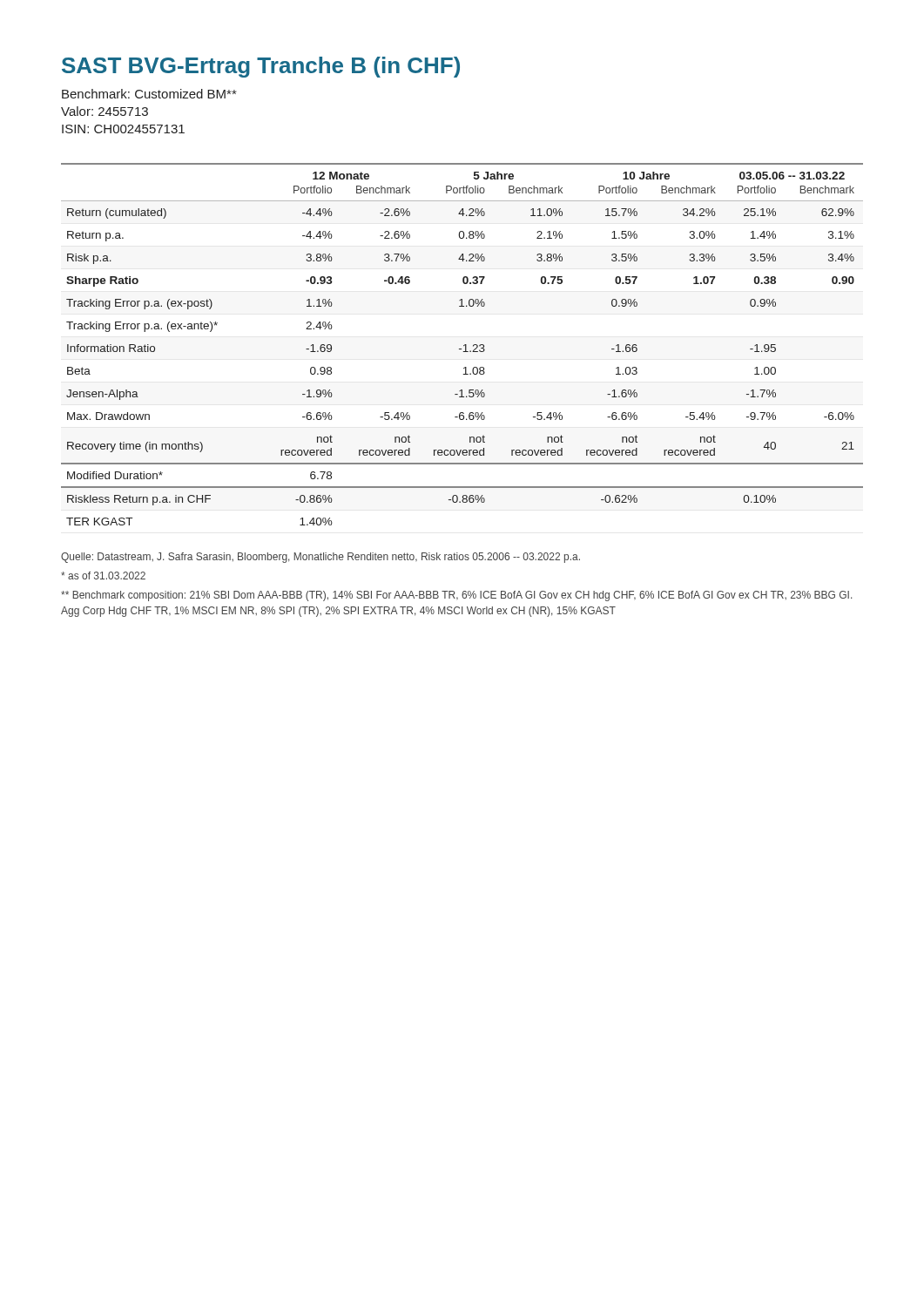The height and width of the screenshot is (1307, 924).
Task: Navigate to the passage starting "Benchmark composition: 21% SBI Dom AAA-BBB"
Action: (x=462, y=603)
